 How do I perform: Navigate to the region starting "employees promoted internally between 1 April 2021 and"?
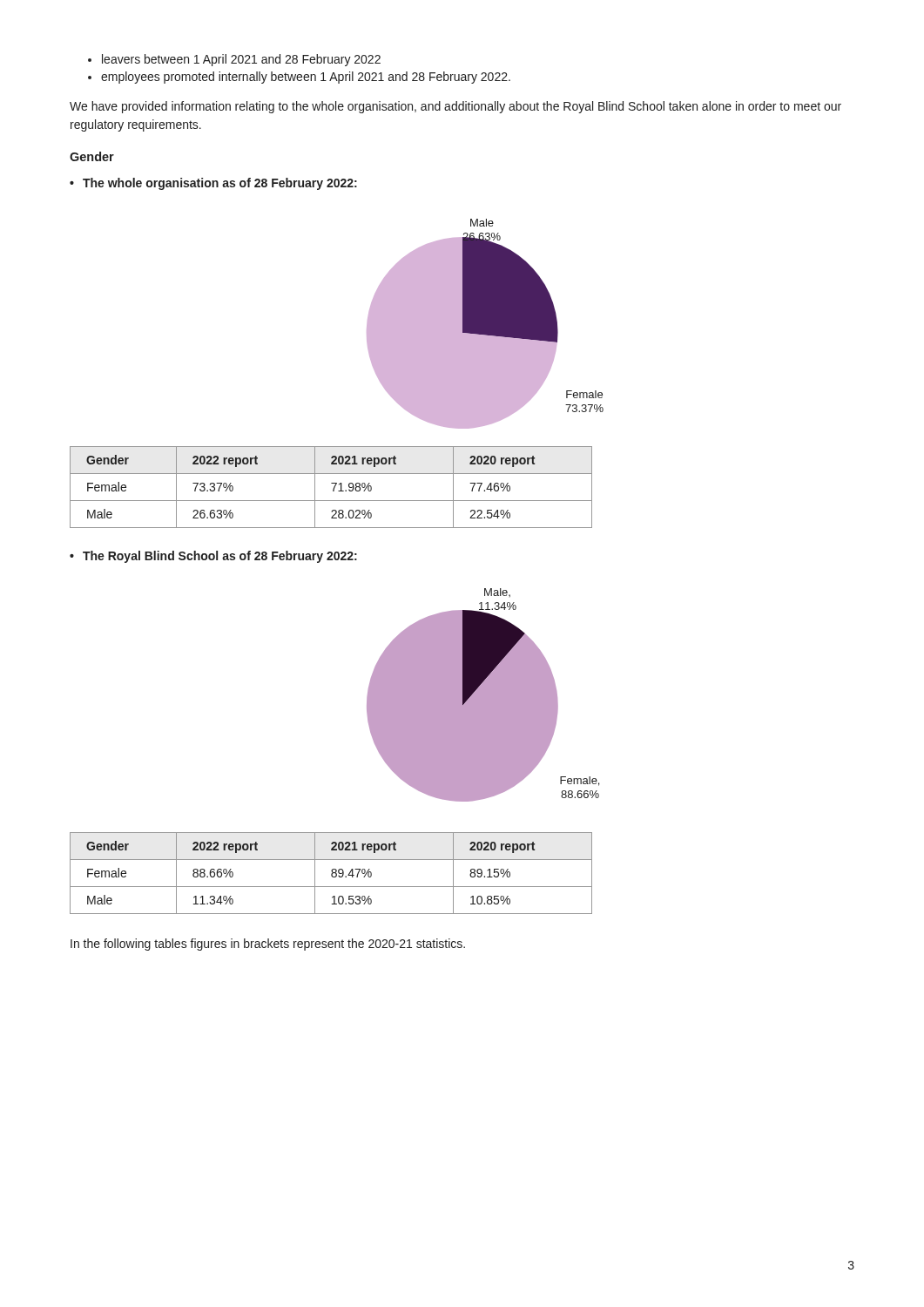(306, 77)
